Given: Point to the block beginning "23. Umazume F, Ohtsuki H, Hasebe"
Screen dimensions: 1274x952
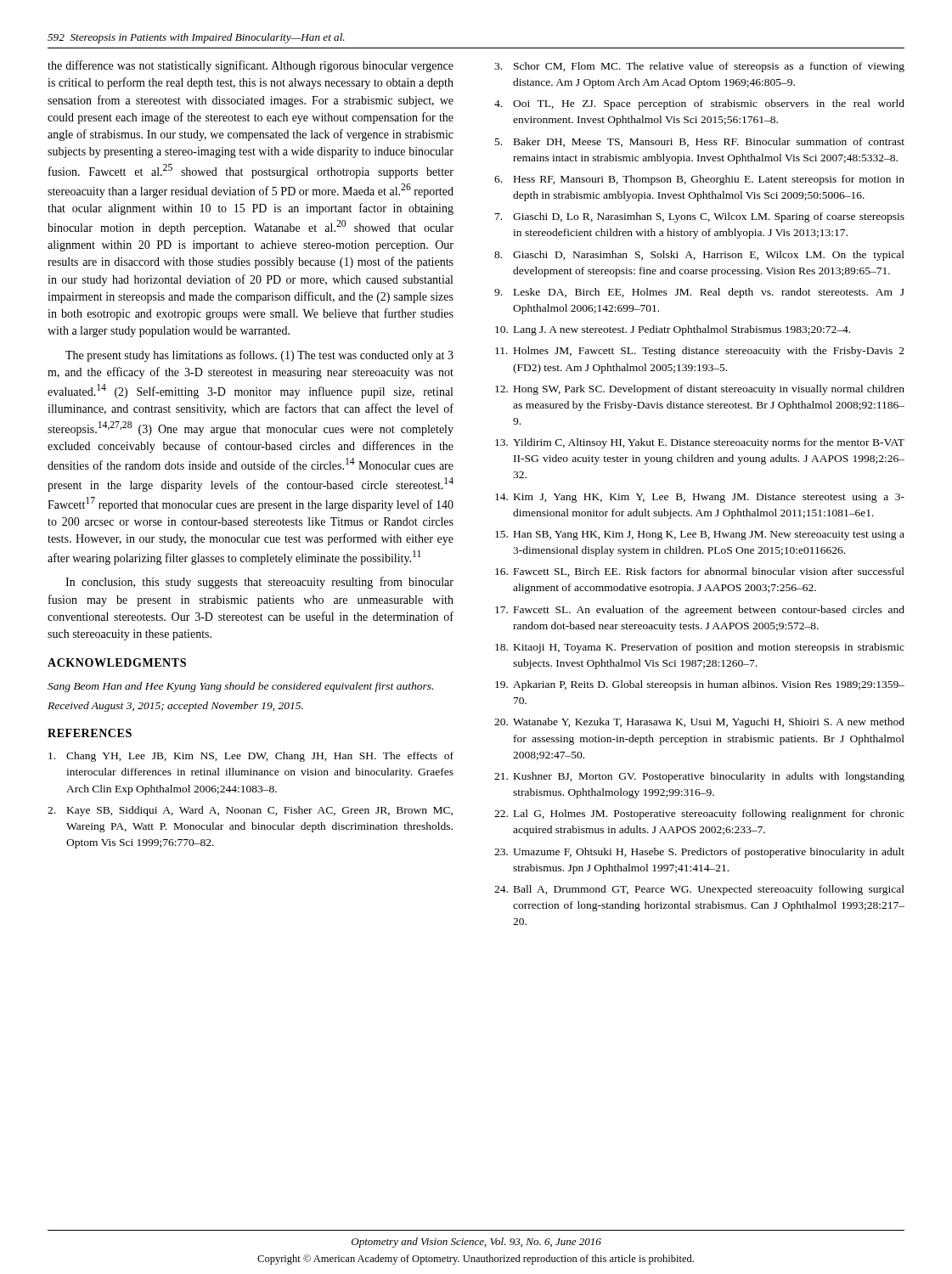Looking at the screenshot, I should 699,859.
